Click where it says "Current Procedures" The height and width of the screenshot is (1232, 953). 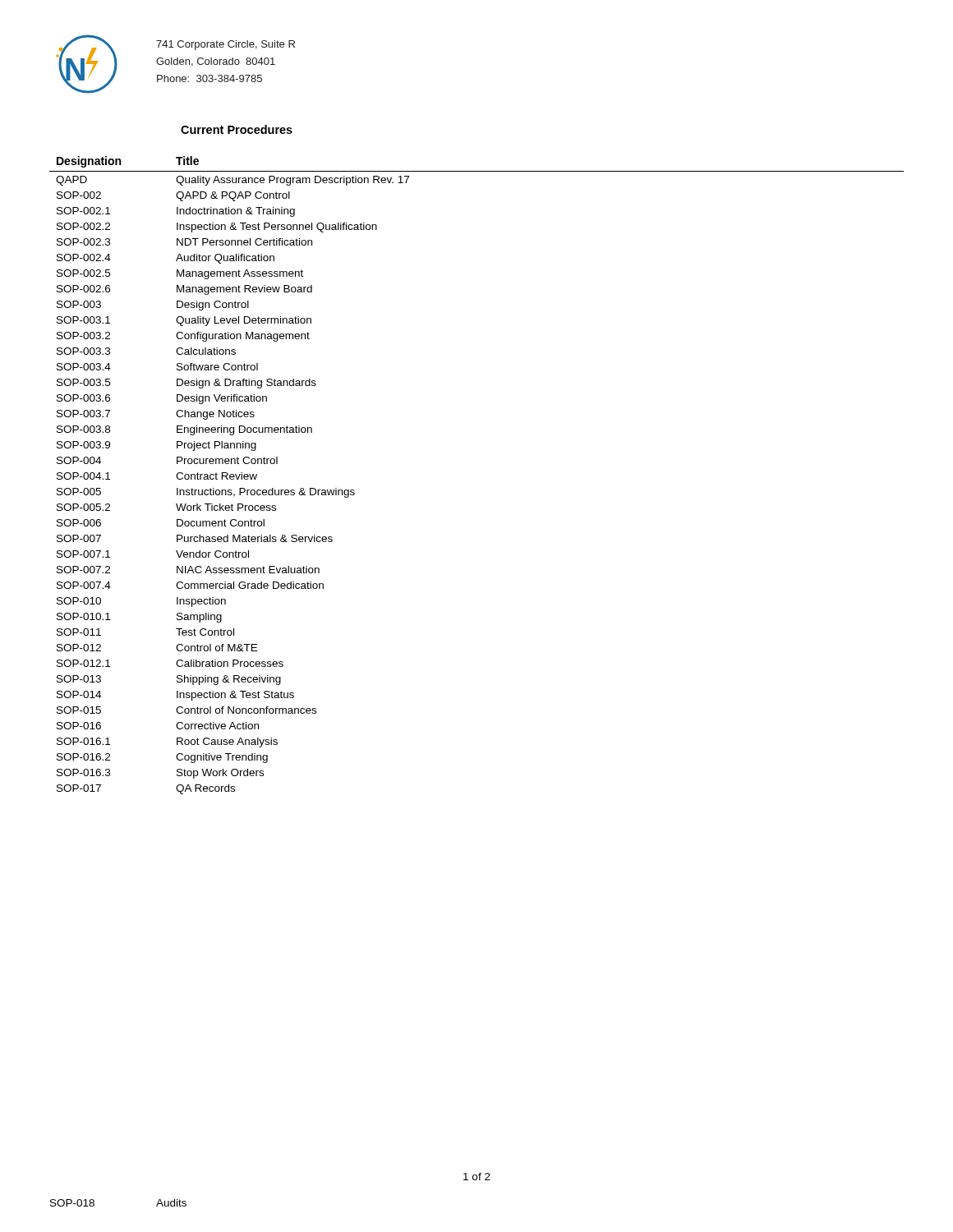click(237, 130)
